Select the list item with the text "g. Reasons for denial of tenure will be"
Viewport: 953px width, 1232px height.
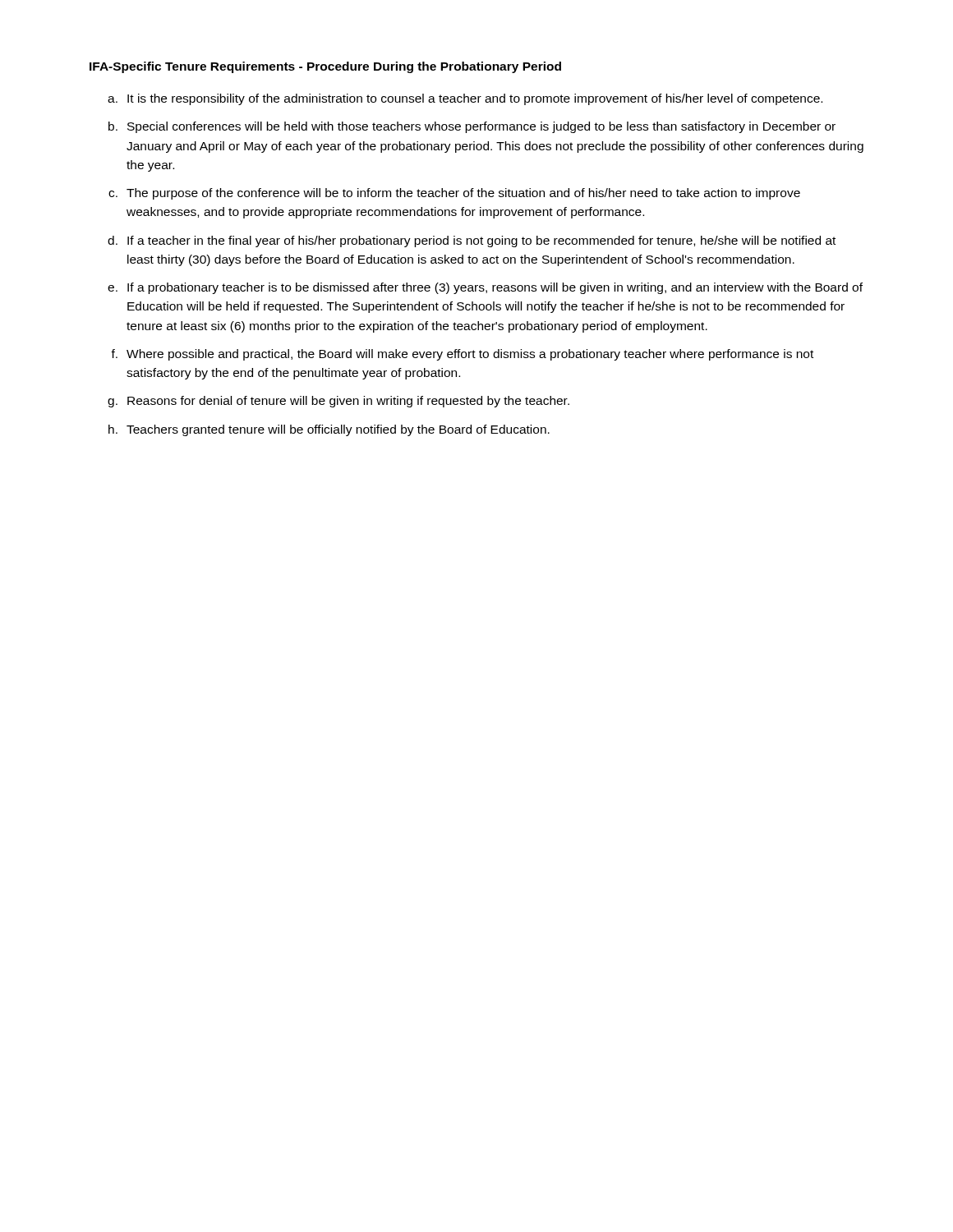pyautogui.click(x=476, y=401)
